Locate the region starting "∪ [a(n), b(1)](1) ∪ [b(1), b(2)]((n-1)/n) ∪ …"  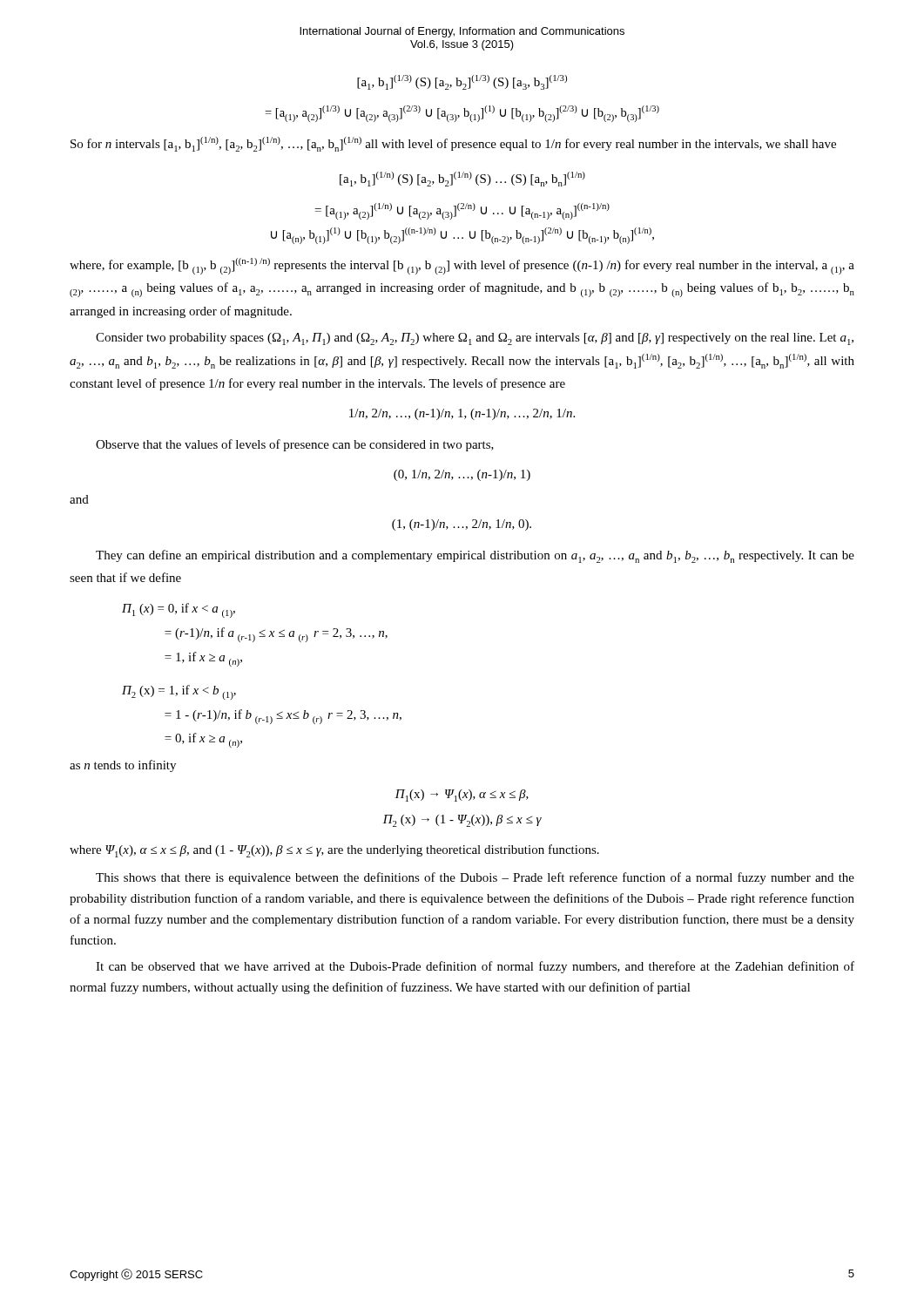pyautogui.click(x=462, y=234)
